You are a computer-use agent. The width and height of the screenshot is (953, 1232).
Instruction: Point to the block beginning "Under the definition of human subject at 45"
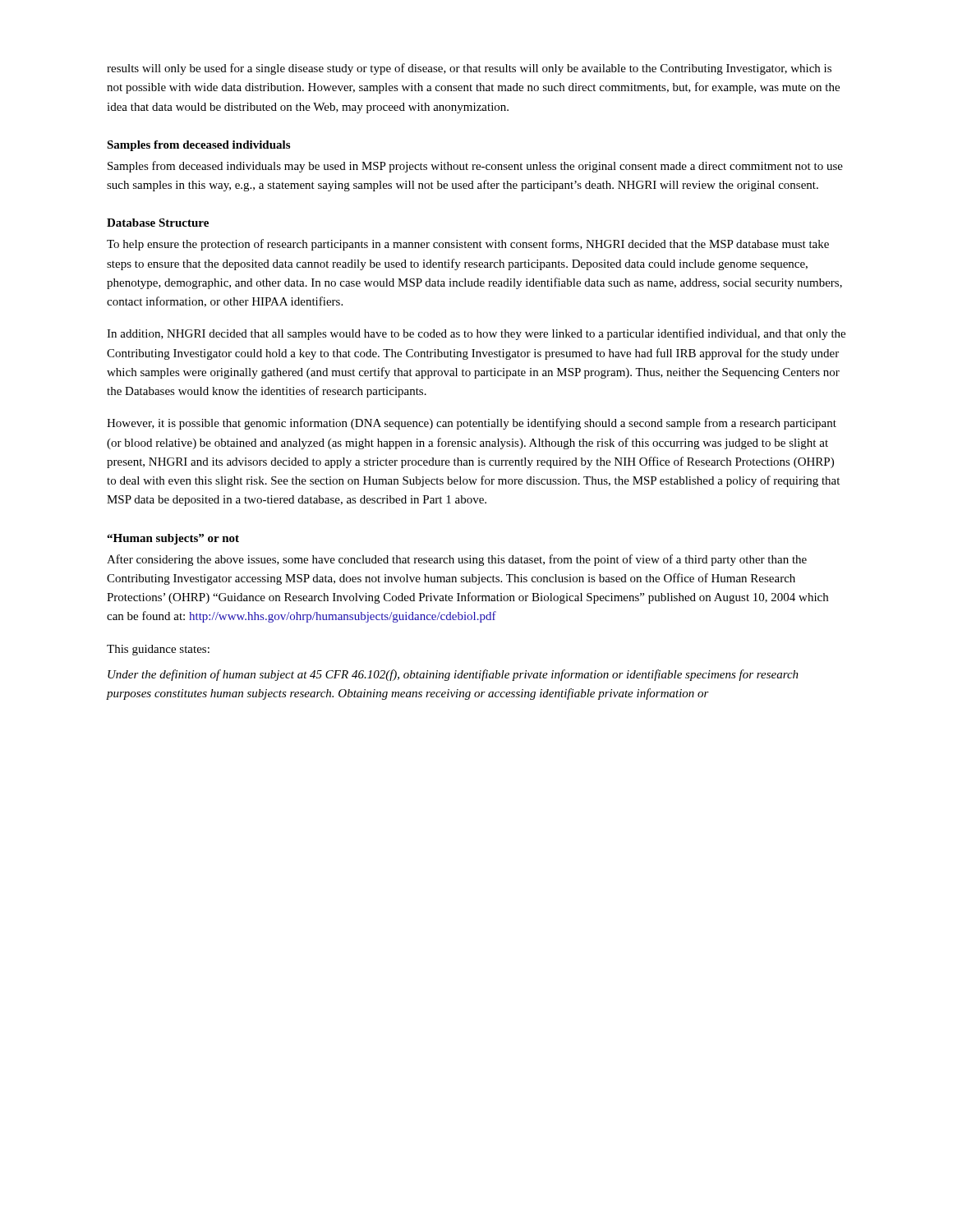[x=453, y=684]
